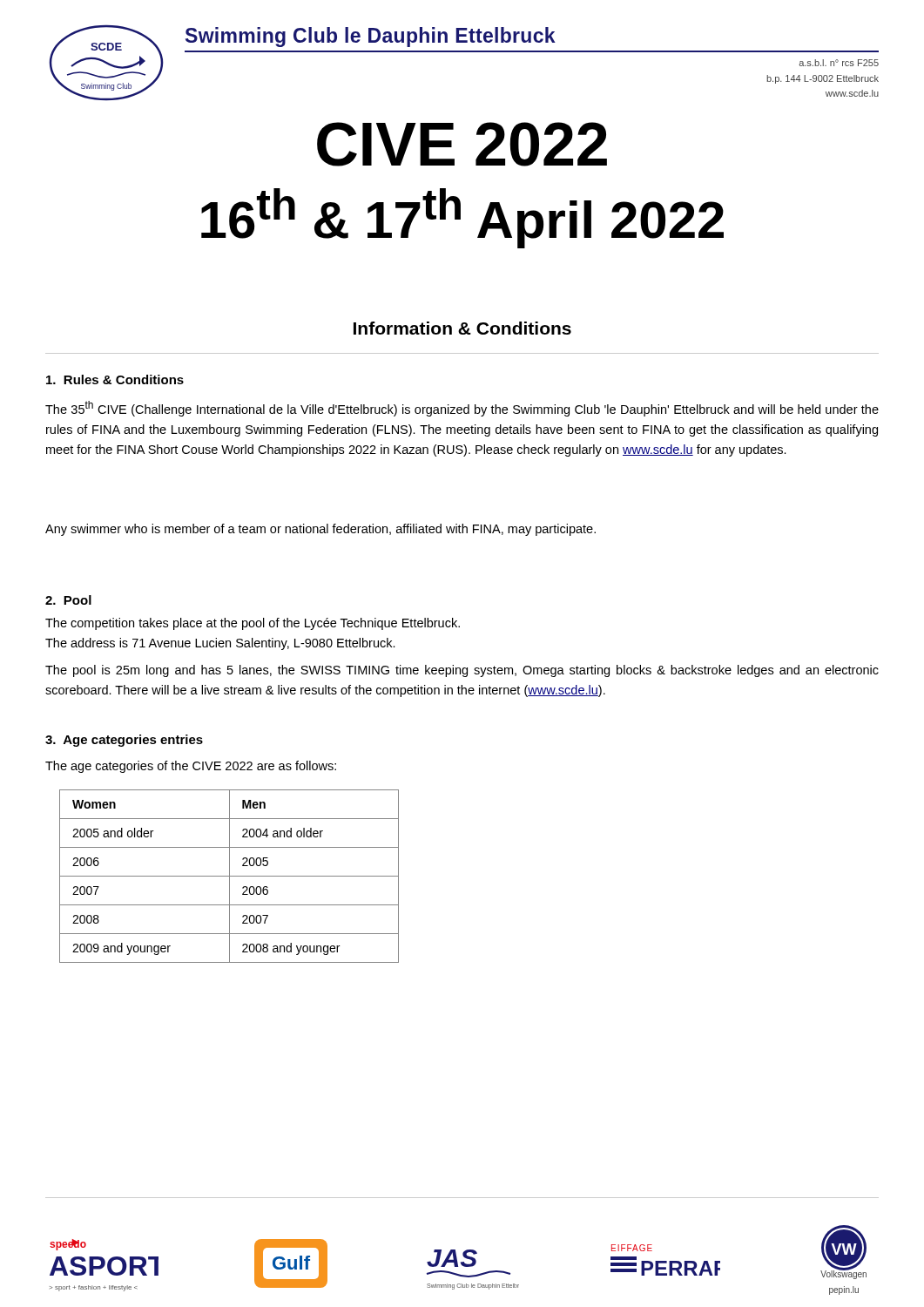Find the title containing "CIVE 2022 16th & 17th April 2022"
The image size is (924, 1307).
[x=462, y=181]
